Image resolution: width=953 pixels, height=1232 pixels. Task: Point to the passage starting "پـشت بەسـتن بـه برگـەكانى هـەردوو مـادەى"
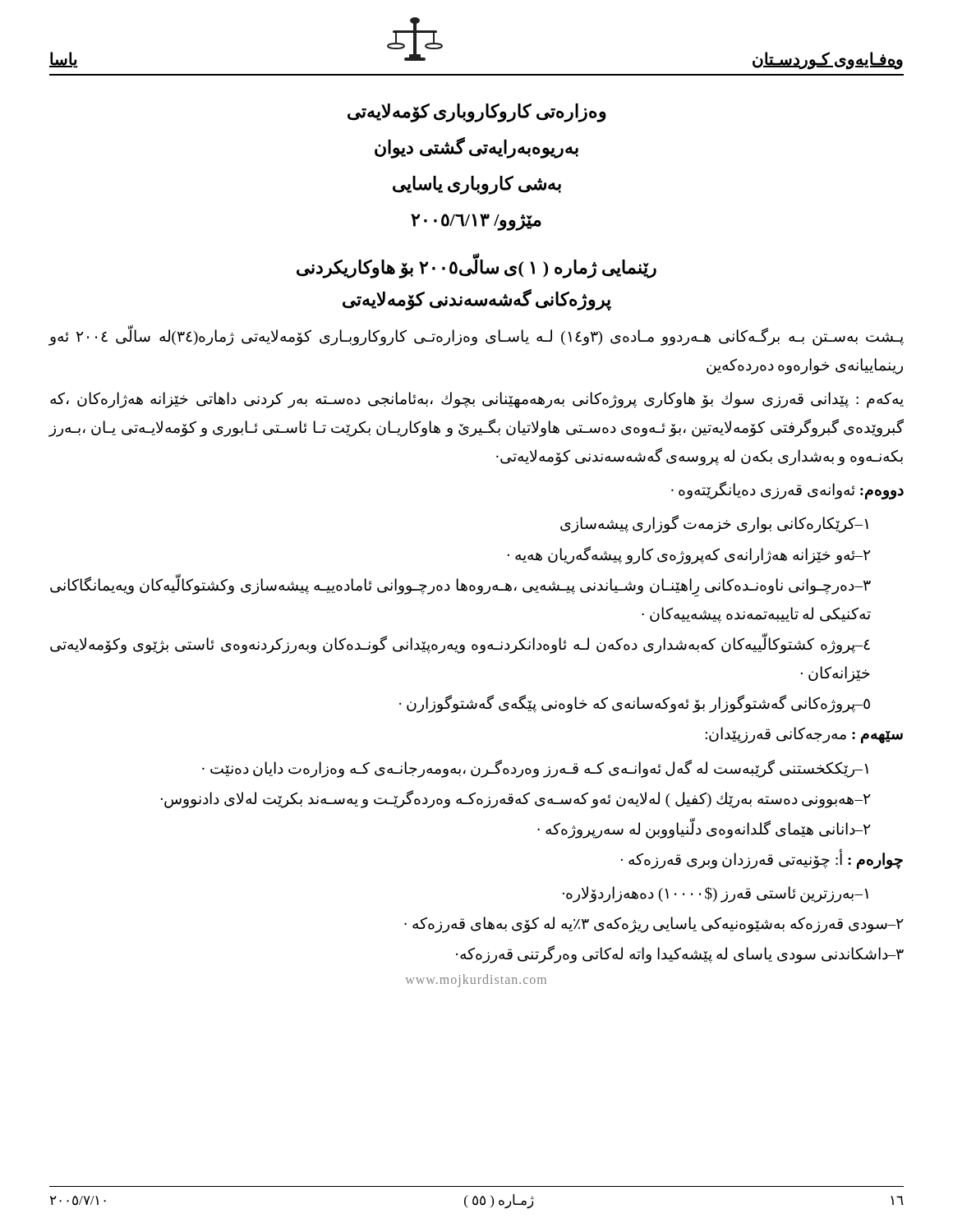tap(476, 350)
